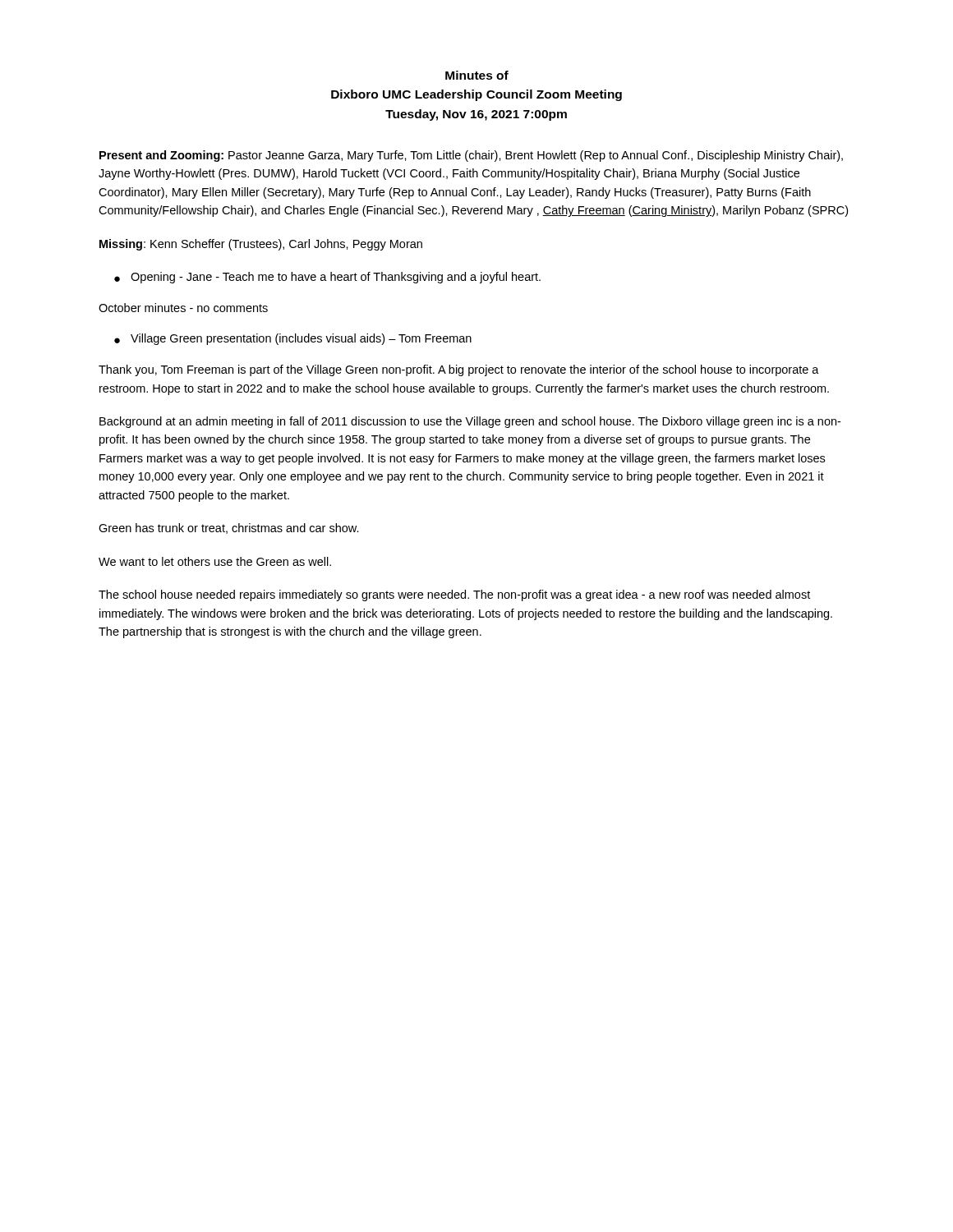The width and height of the screenshot is (953, 1232).
Task: Find the region starting "Minutes of Dixboro UMC Leadership Council Zoom"
Action: tap(476, 94)
